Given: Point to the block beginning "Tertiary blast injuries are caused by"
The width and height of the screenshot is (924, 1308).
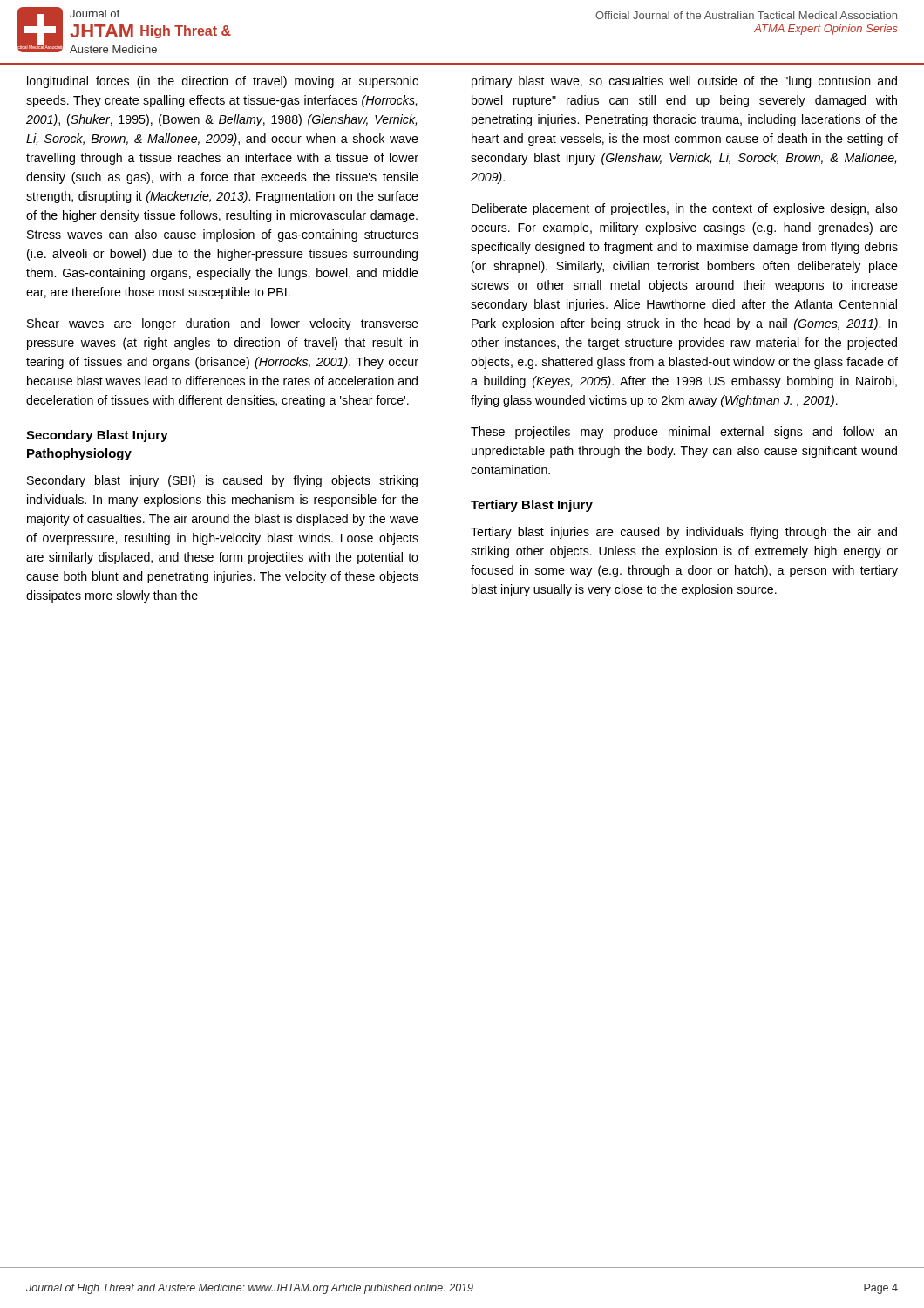Looking at the screenshot, I should pos(684,561).
